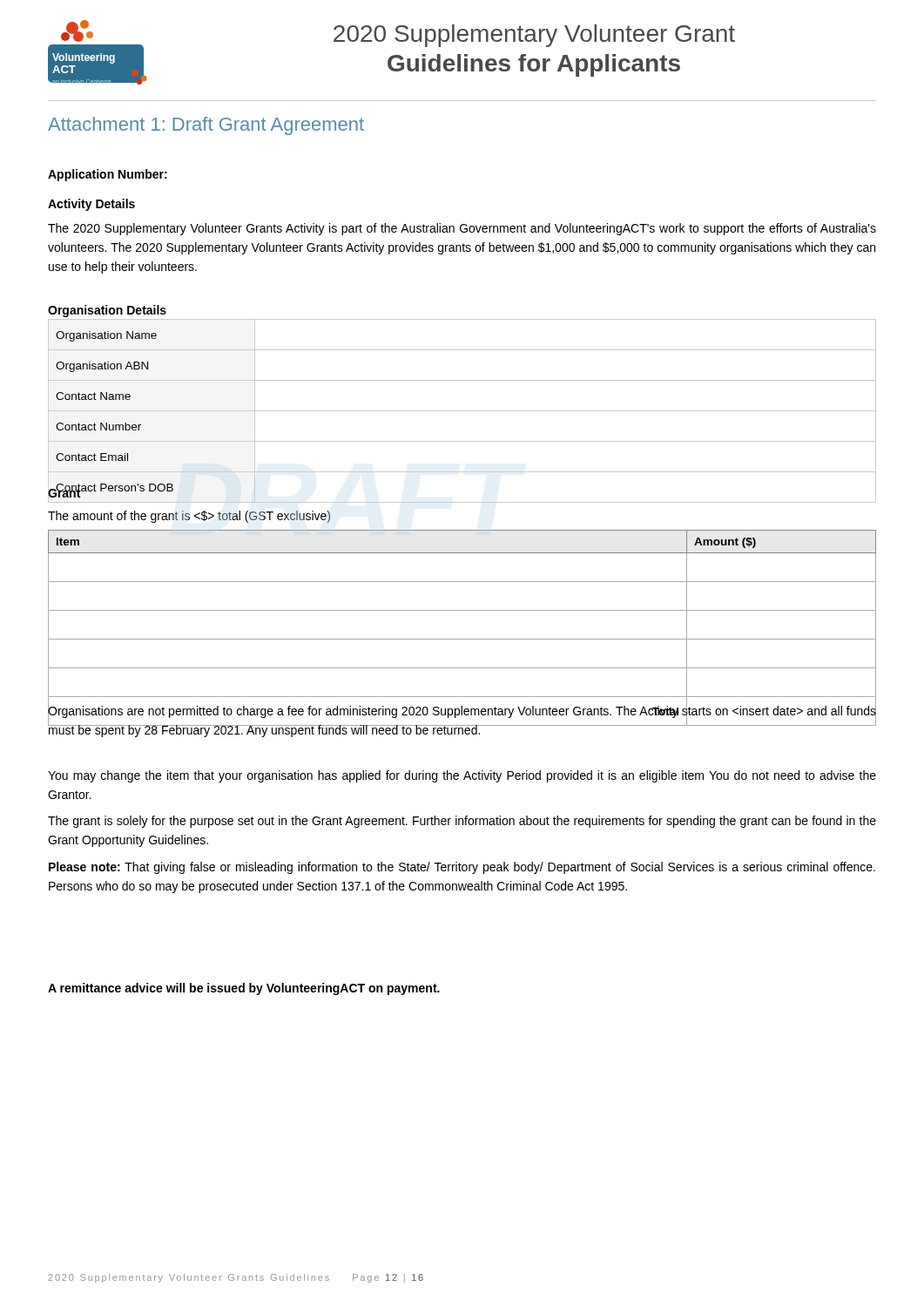The width and height of the screenshot is (924, 1307).
Task: Locate the block of text that opens with "Organisations are not permitted to charge a fee"
Action: (x=462, y=721)
